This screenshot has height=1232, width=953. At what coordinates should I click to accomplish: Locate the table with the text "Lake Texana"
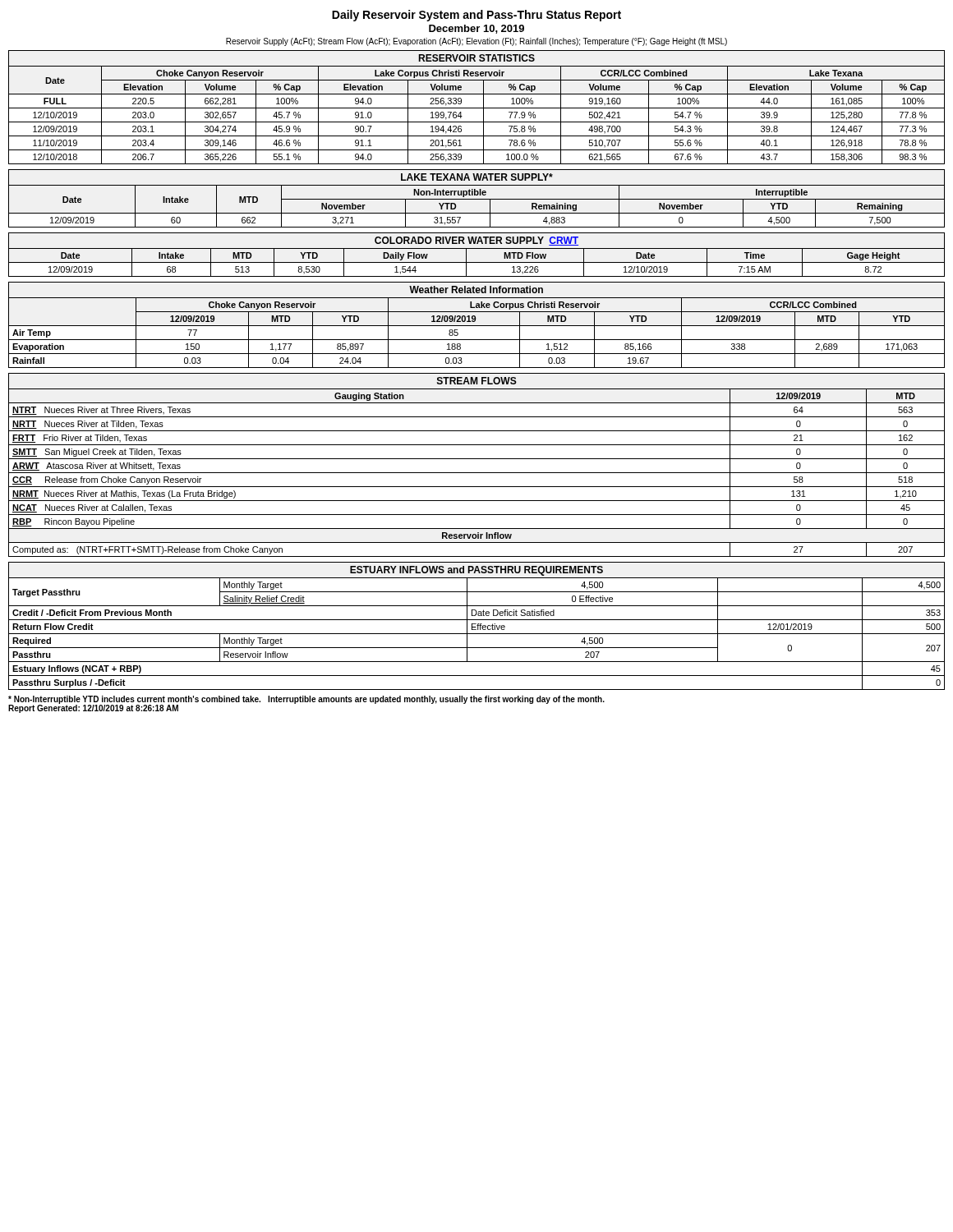click(476, 107)
